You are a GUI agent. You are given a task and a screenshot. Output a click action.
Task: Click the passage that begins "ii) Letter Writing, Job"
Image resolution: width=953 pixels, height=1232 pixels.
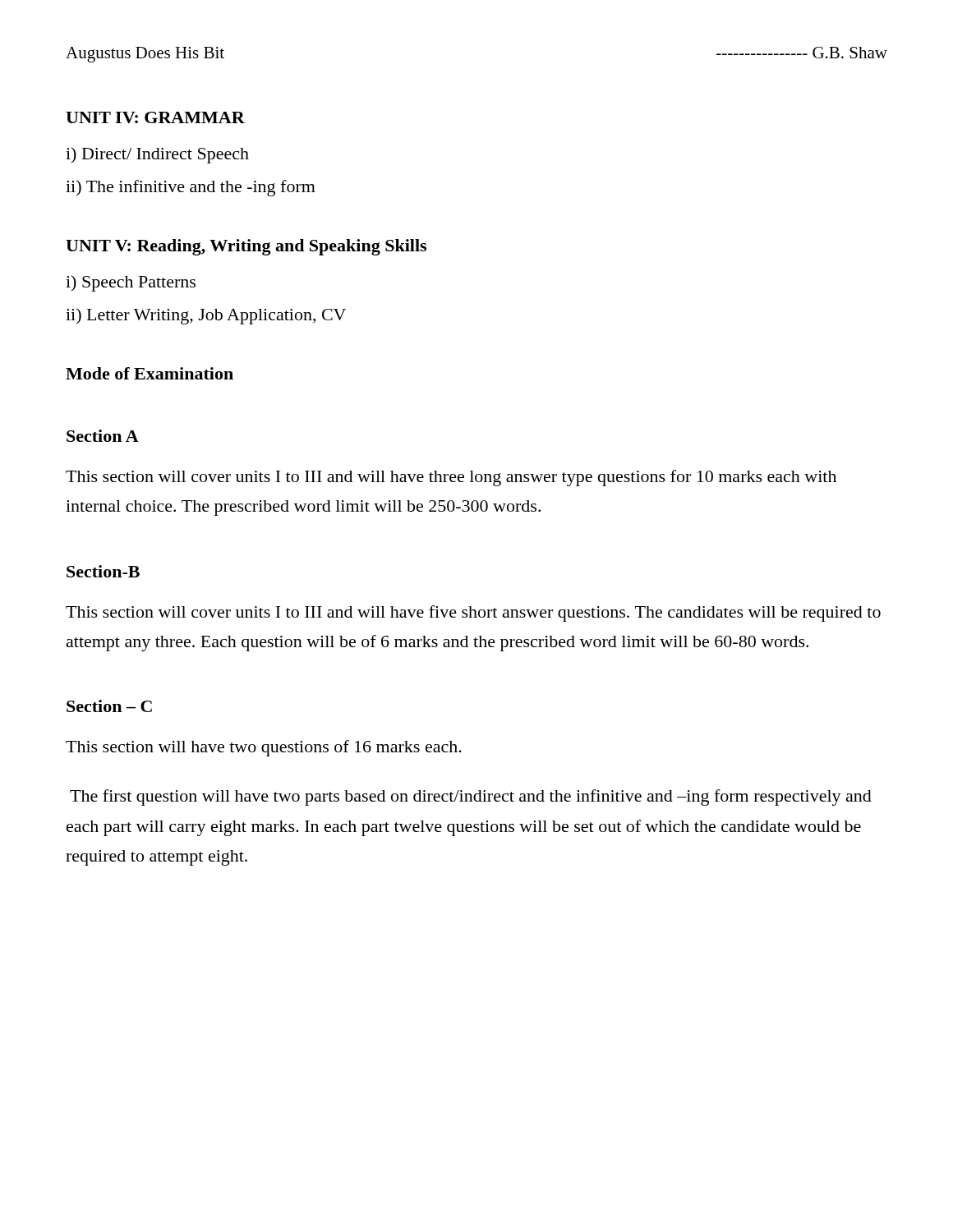(x=206, y=314)
